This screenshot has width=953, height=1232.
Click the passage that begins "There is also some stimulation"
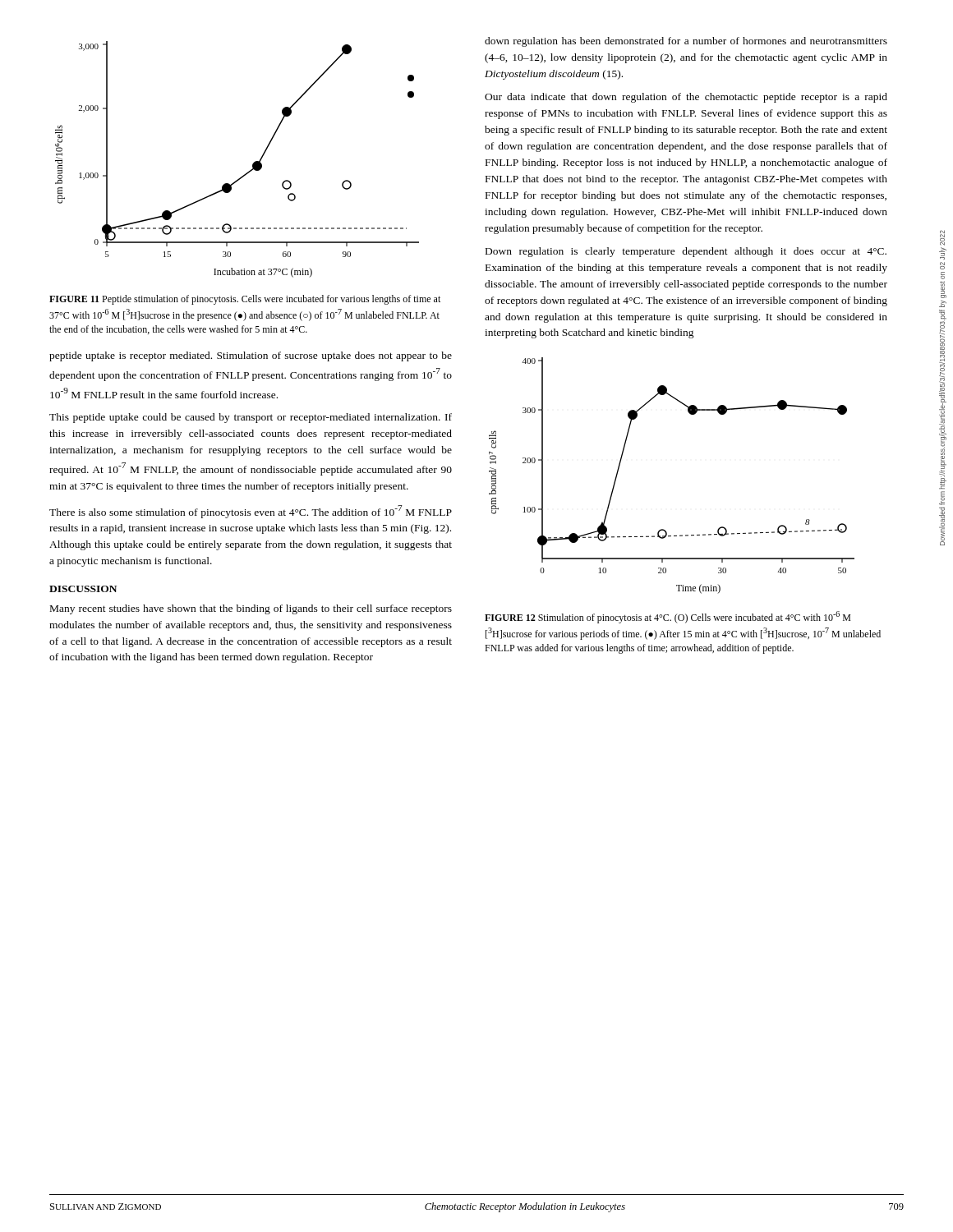(251, 535)
